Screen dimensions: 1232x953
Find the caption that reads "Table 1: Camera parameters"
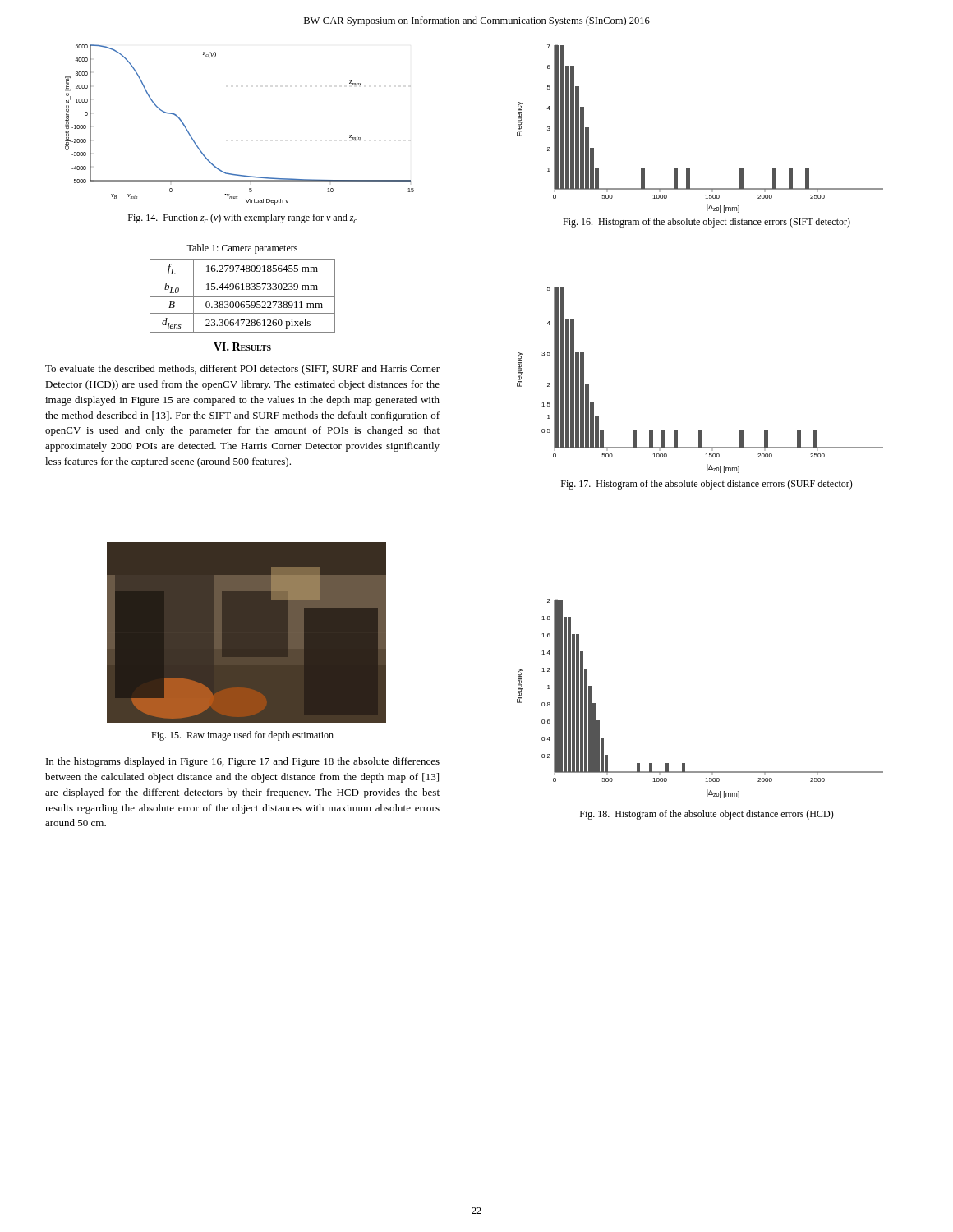[242, 248]
